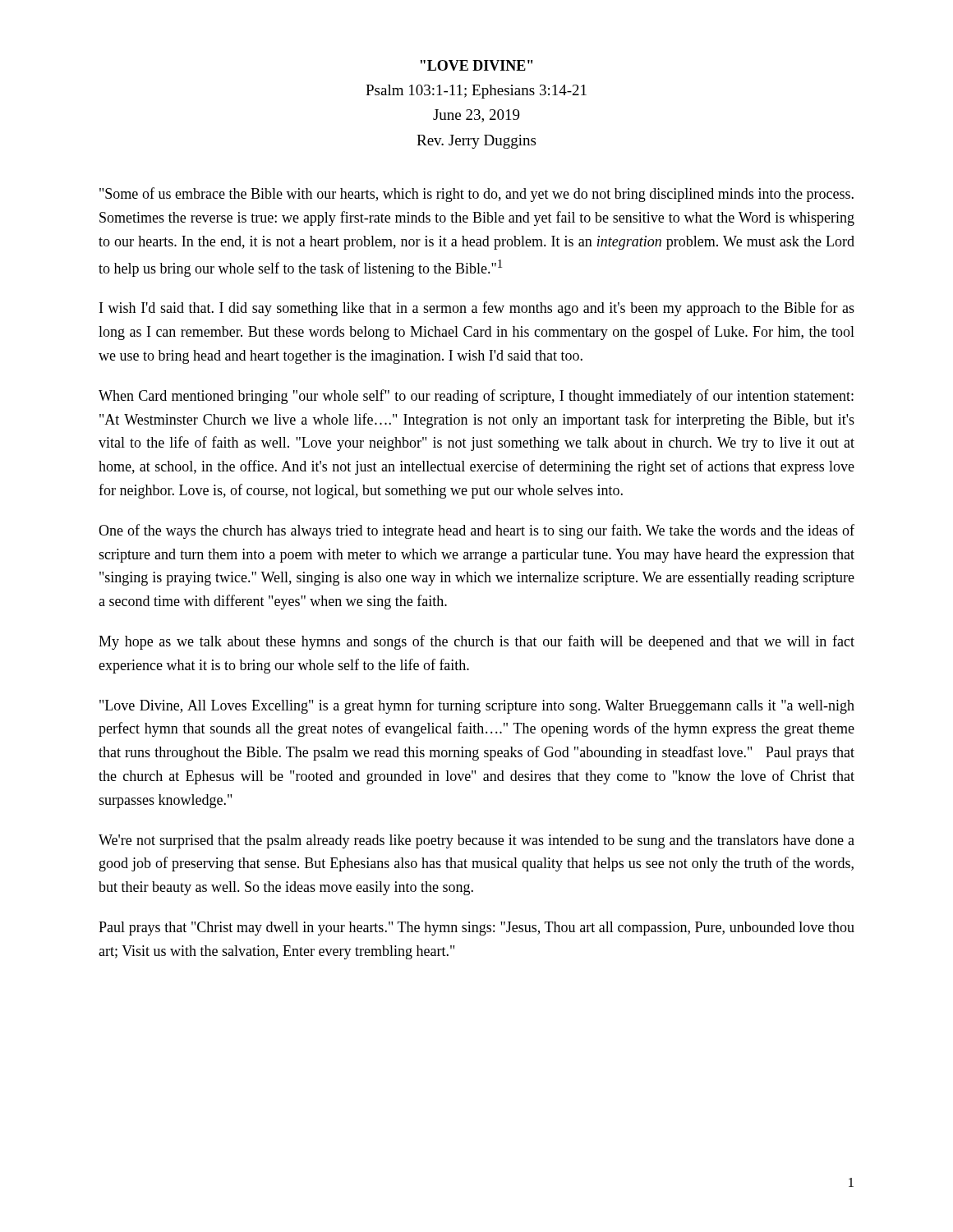Select the block starting "Psalm 103:1-11; Ephesians 3:14-21 June 23, 2019"
Screen dimensions: 1232x953
tap(476, 115)
